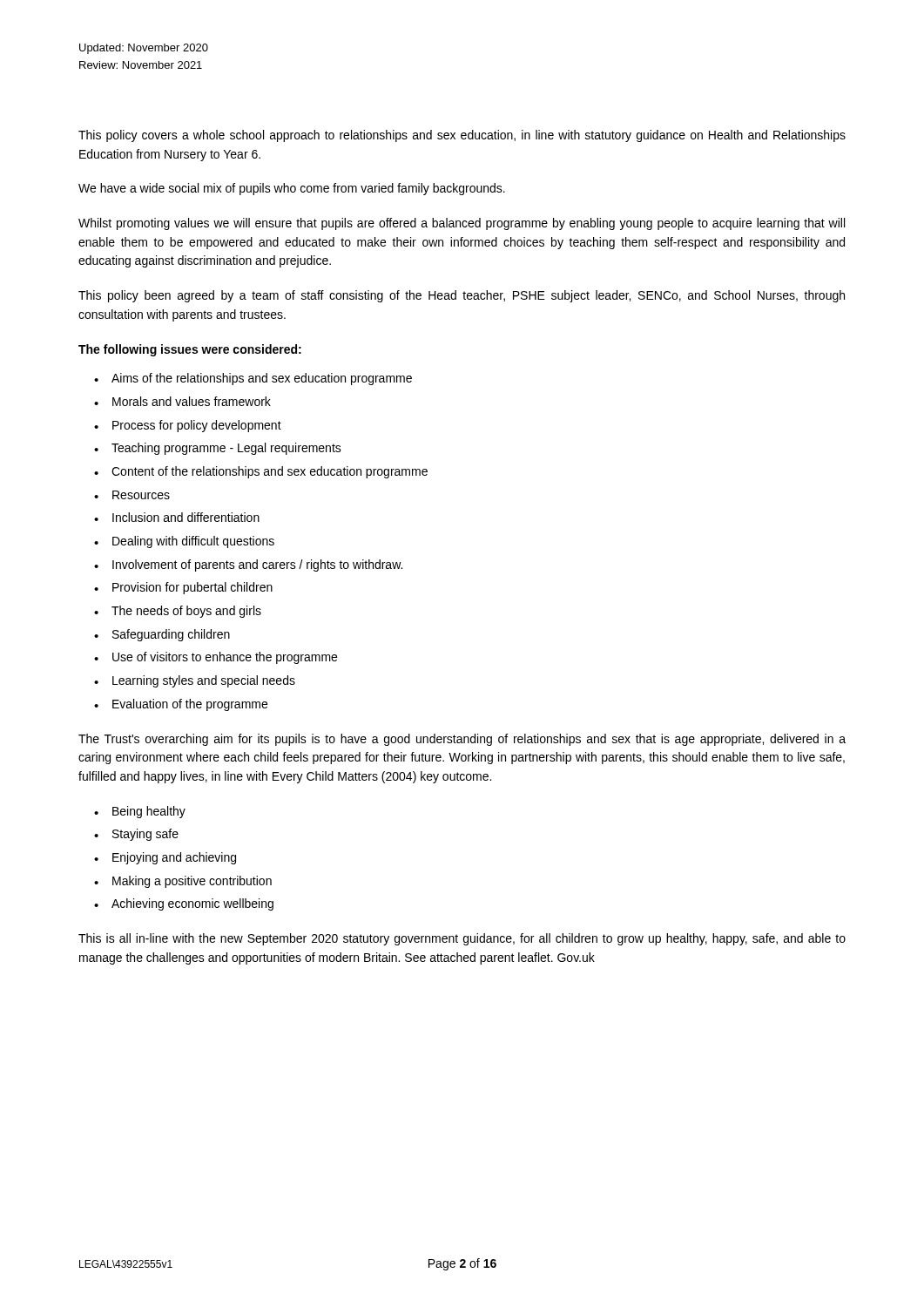Point to the region starting "The Trust's overarching"
The width and height of the screenshot is (924, 1307).
click(x=462, y=757)
